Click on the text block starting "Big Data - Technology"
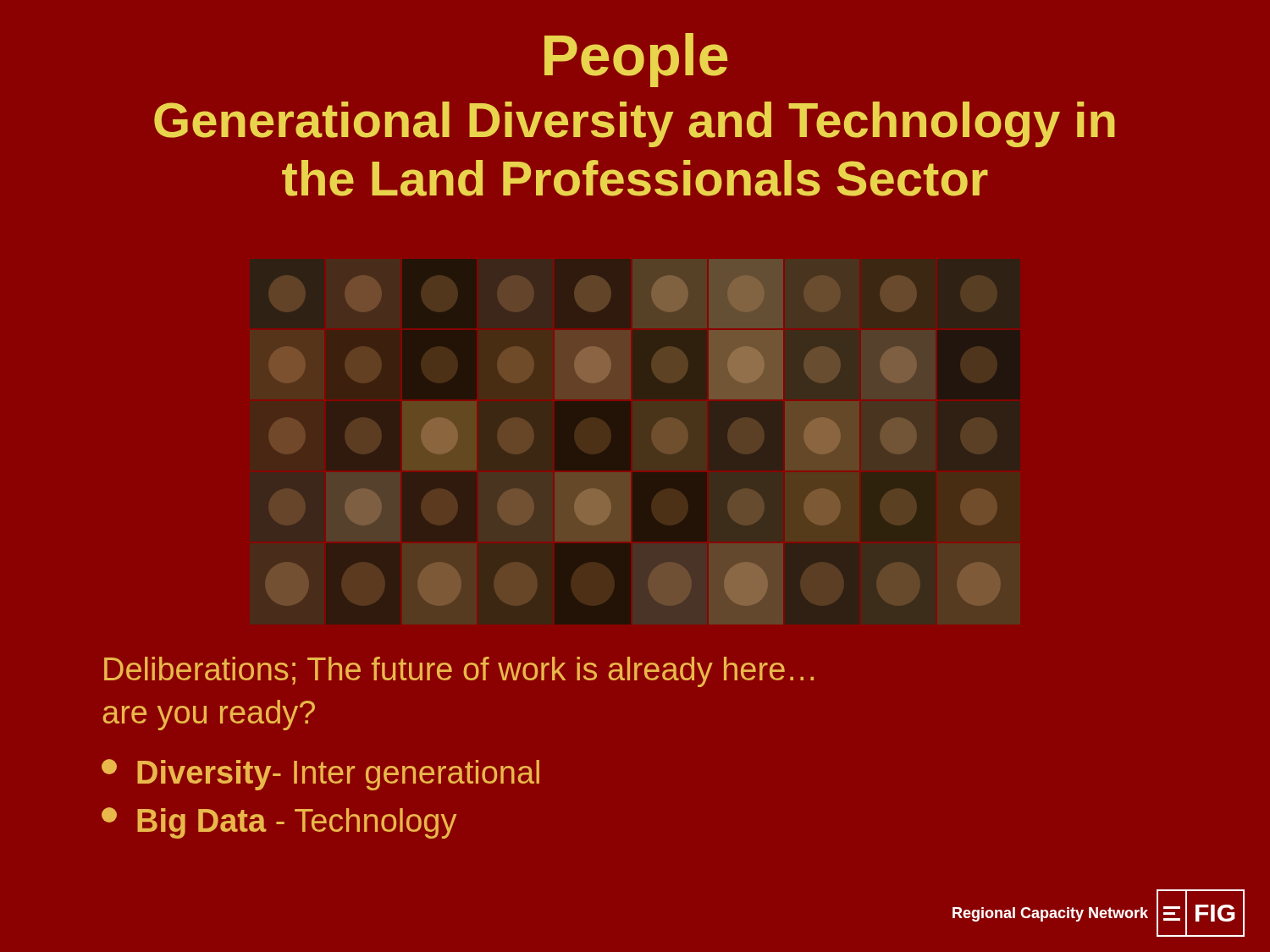Viewport: 1270px width, 952px height. (279, 821)
